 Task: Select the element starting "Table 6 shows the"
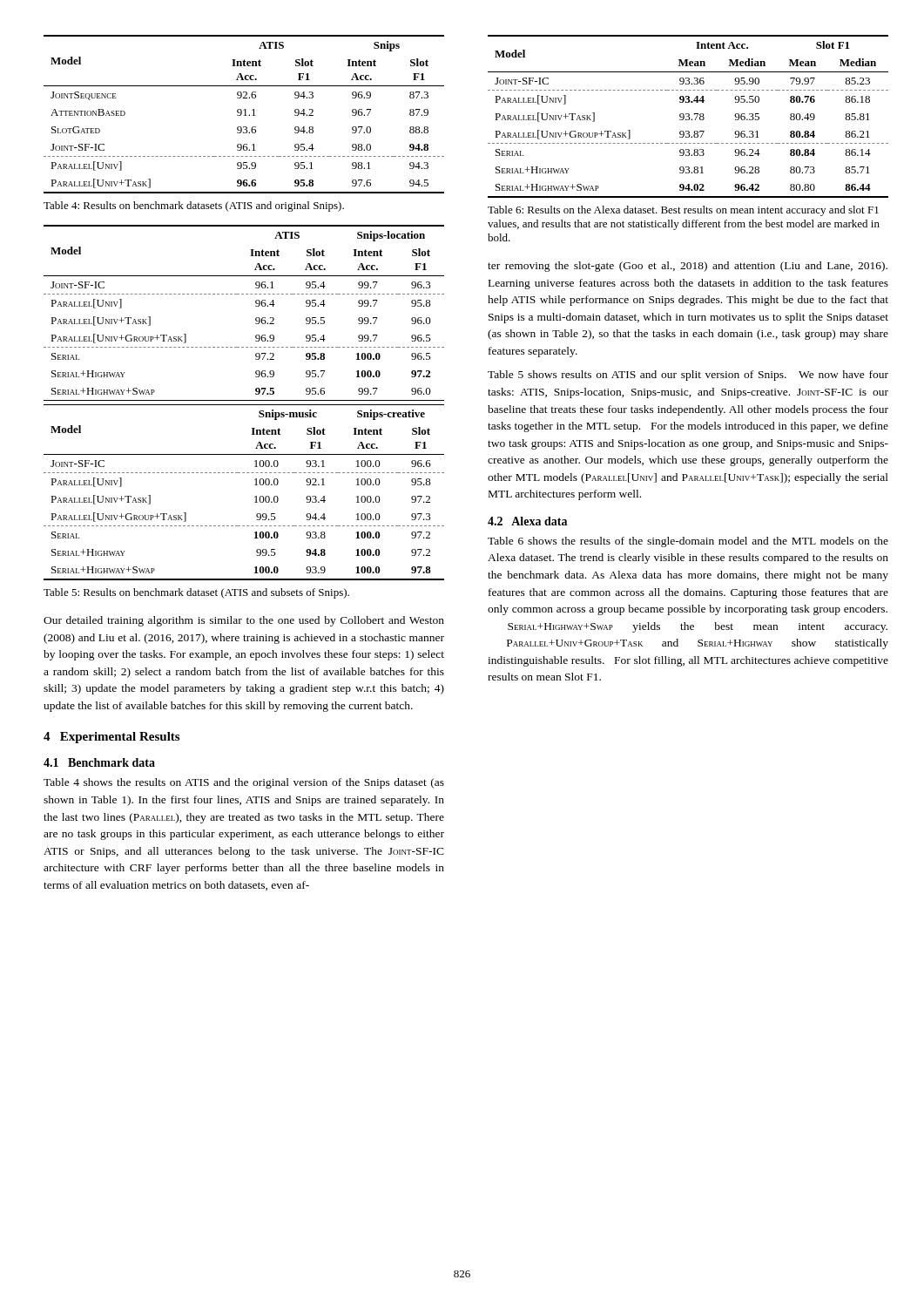(688, 609)
